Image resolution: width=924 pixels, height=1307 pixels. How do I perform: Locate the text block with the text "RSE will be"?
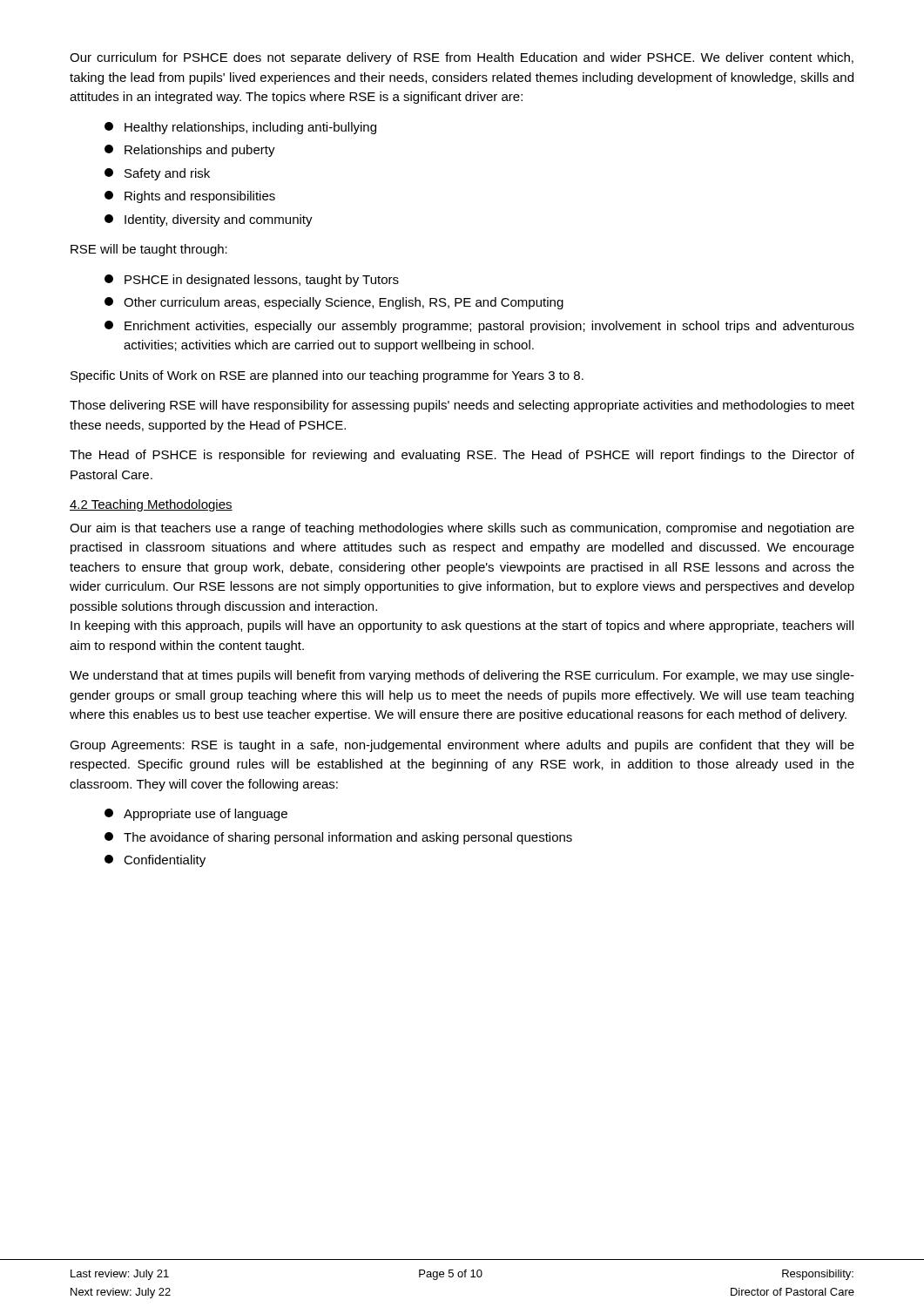click(x=149, y=249)
